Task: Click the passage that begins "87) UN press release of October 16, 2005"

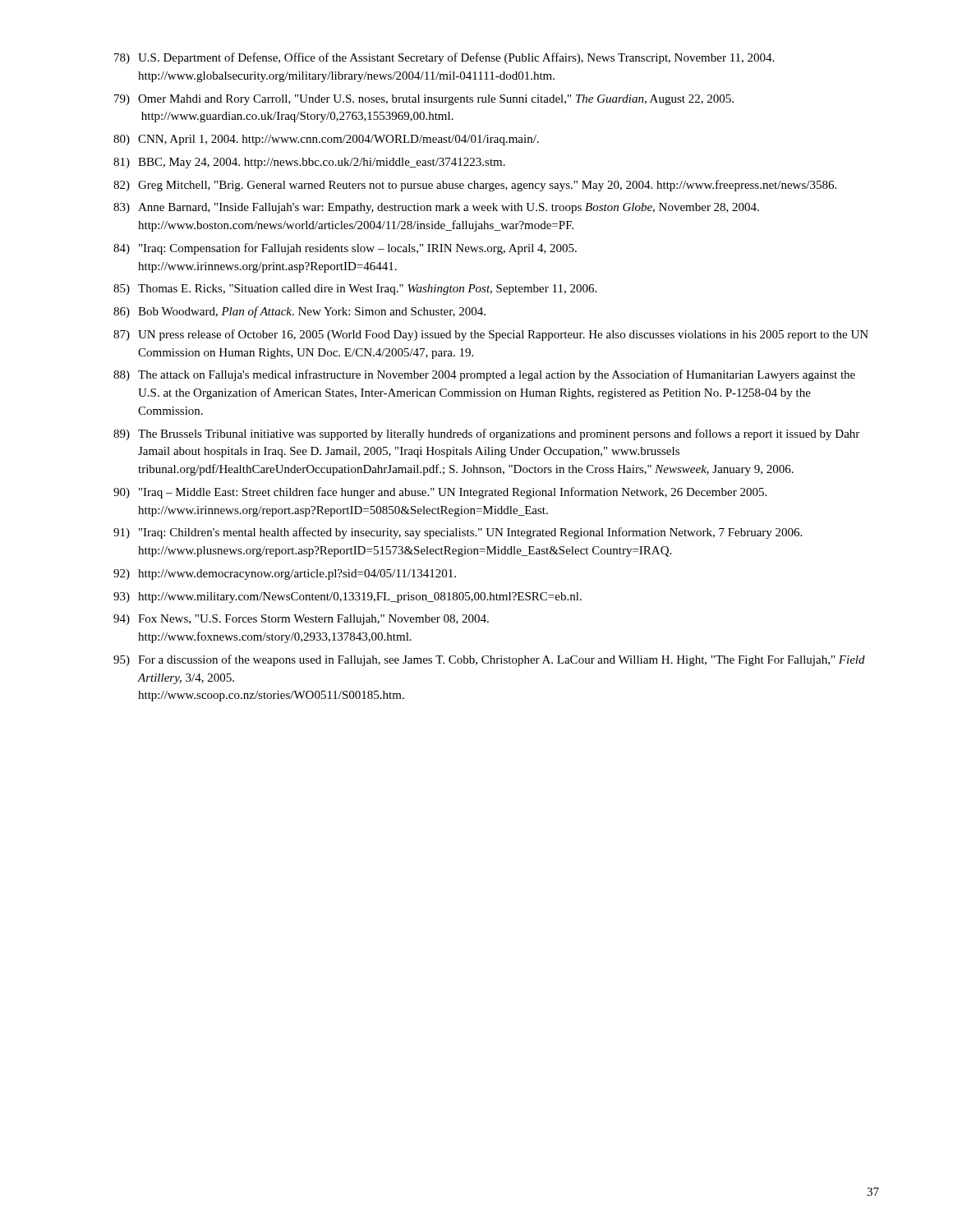Action: (x=485, y=344)
